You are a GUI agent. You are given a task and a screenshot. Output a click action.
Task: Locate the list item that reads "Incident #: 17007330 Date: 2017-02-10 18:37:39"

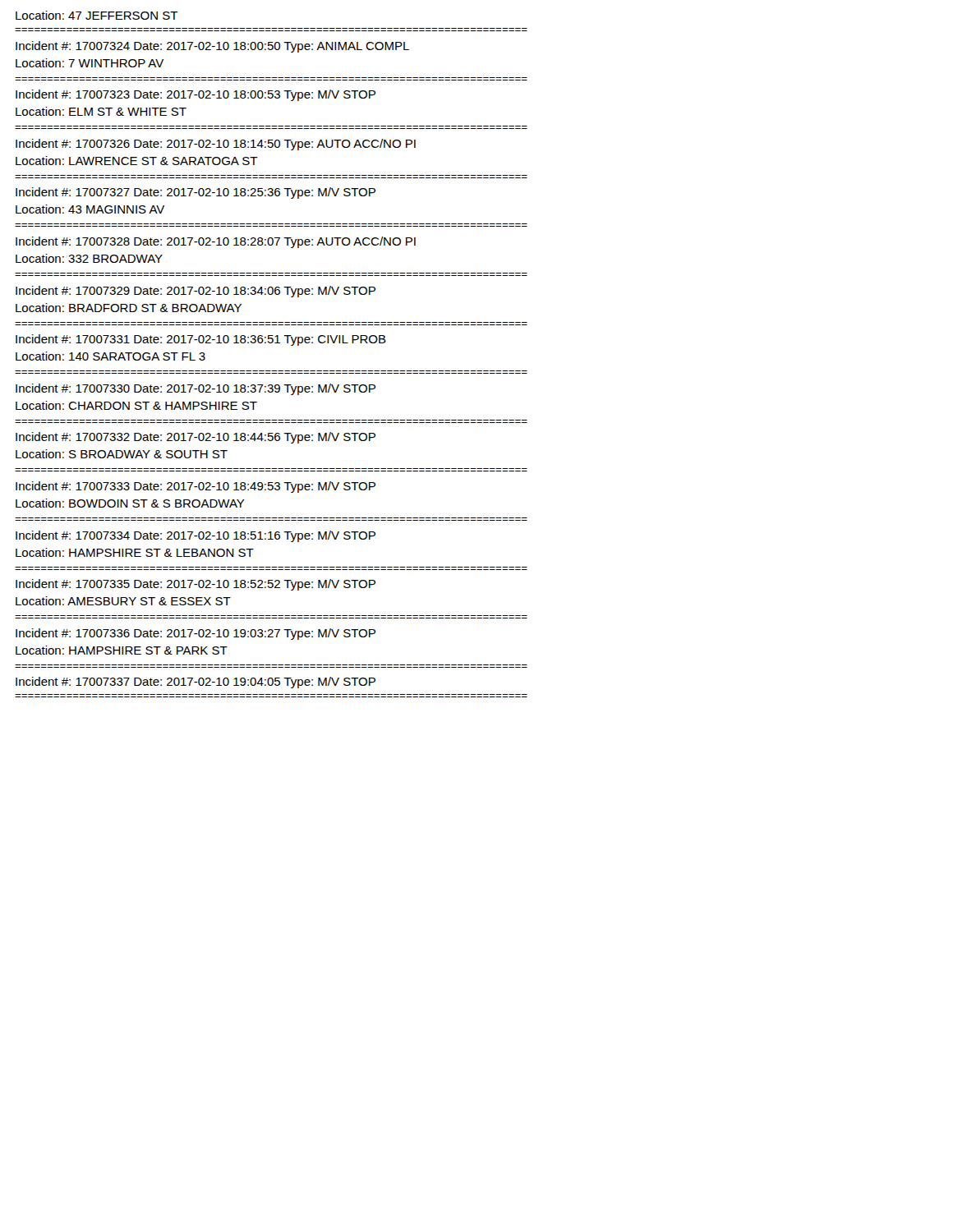tap(196, 389)
